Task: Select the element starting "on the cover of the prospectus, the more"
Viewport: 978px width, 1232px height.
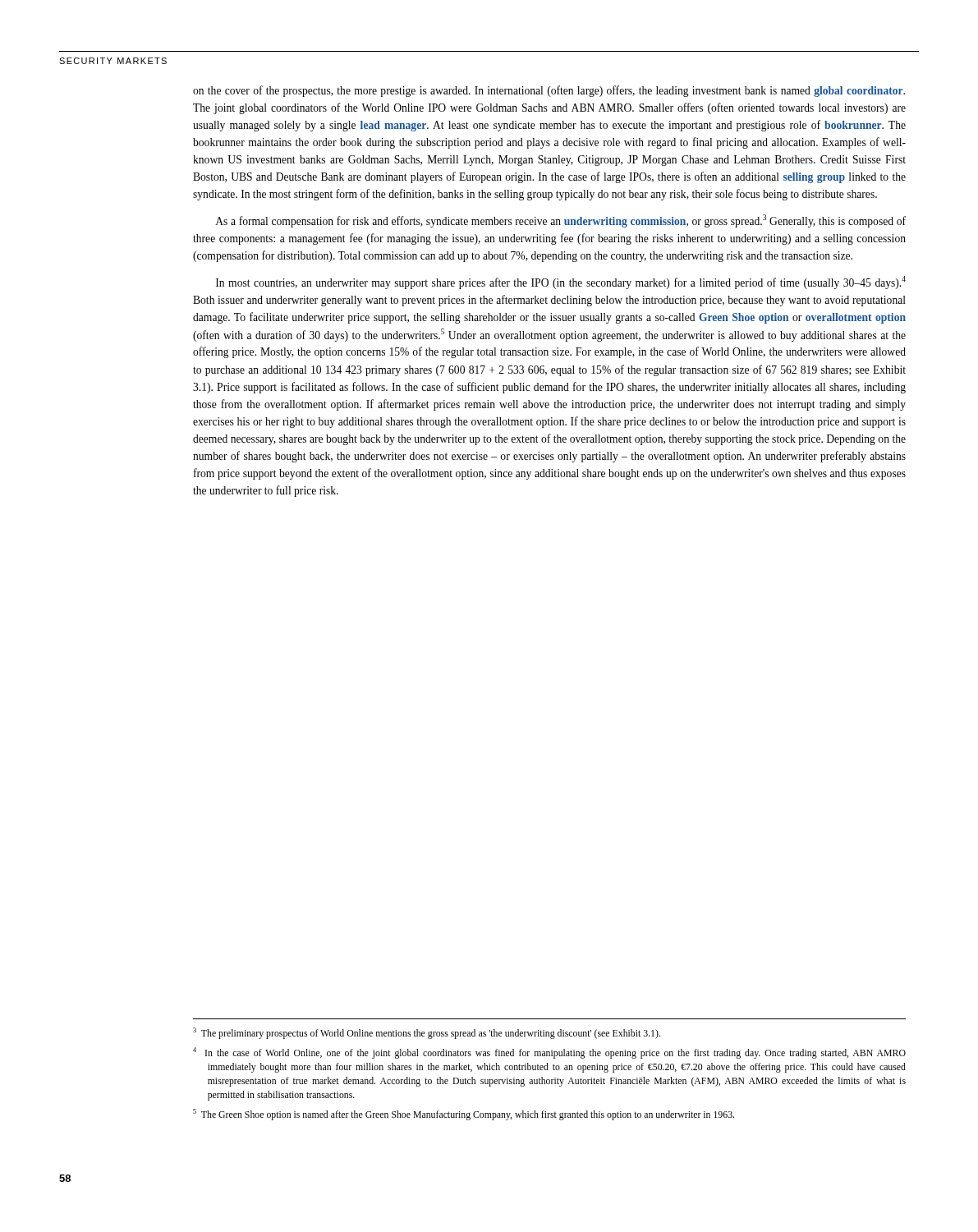Action: click(549, 143)
